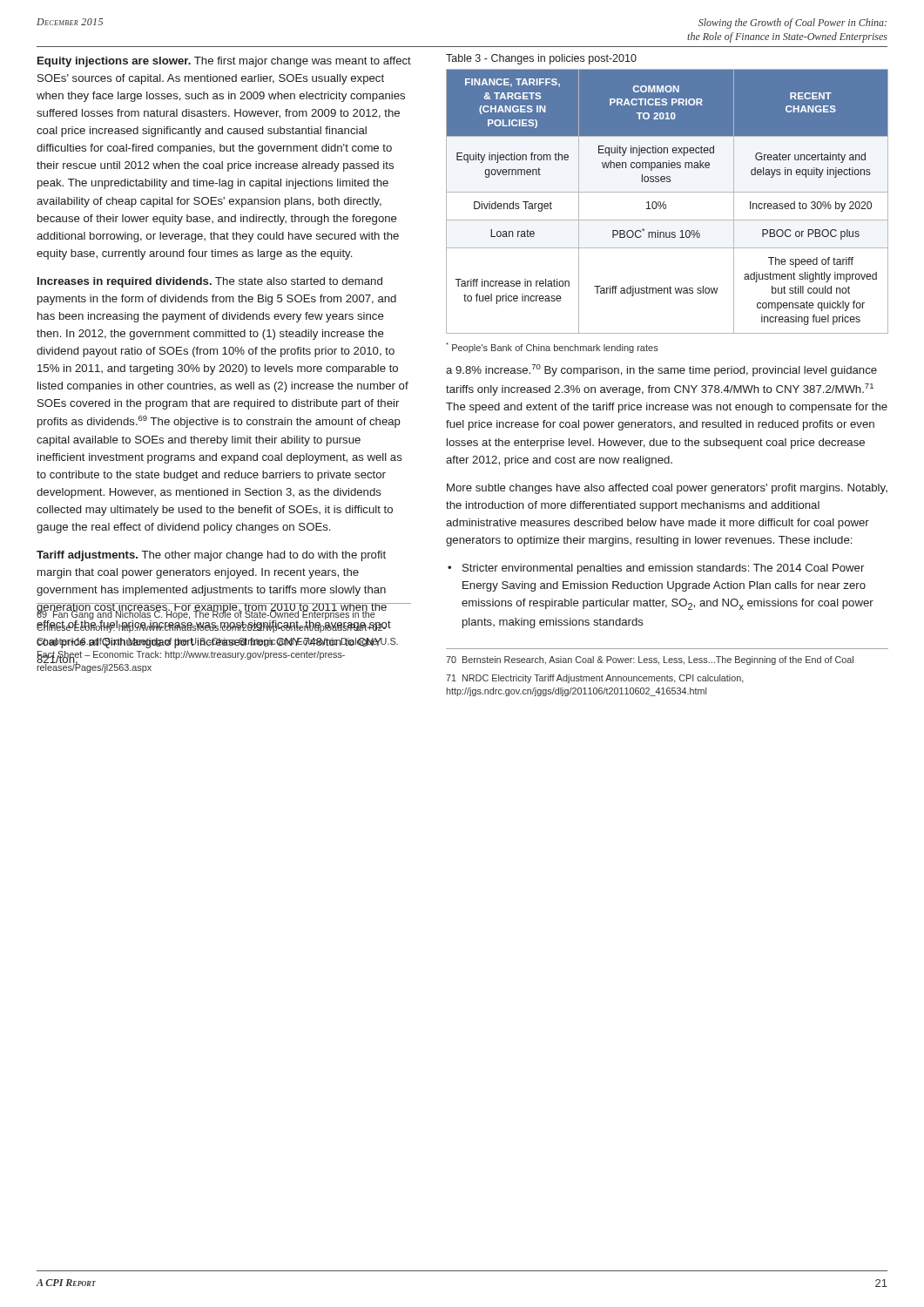Where is the passage that starts "Increases in required dividends."?
The image size is (924, 1307).
coord(224,404)
